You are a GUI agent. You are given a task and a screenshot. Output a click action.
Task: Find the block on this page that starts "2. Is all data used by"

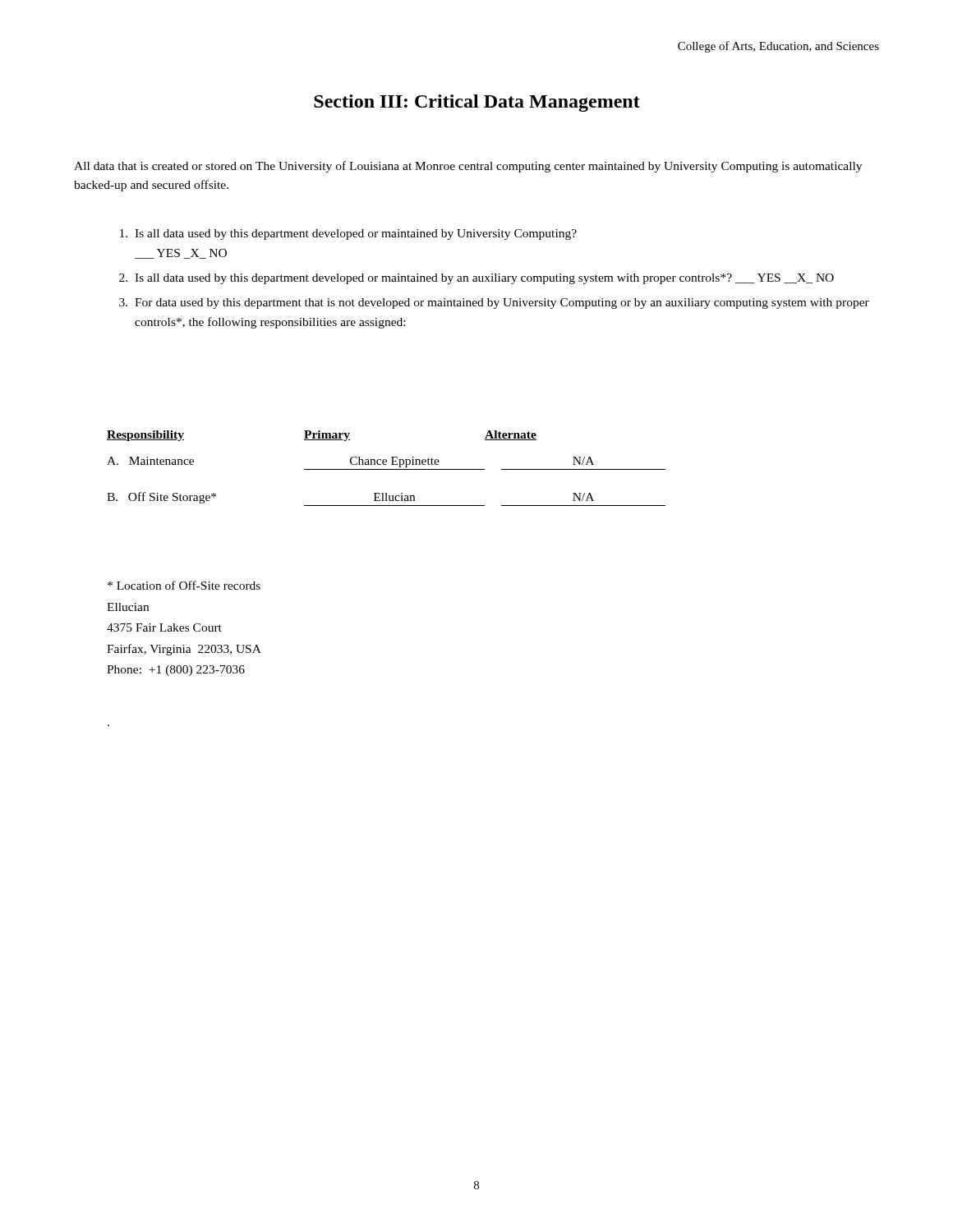tap(493, 278)
